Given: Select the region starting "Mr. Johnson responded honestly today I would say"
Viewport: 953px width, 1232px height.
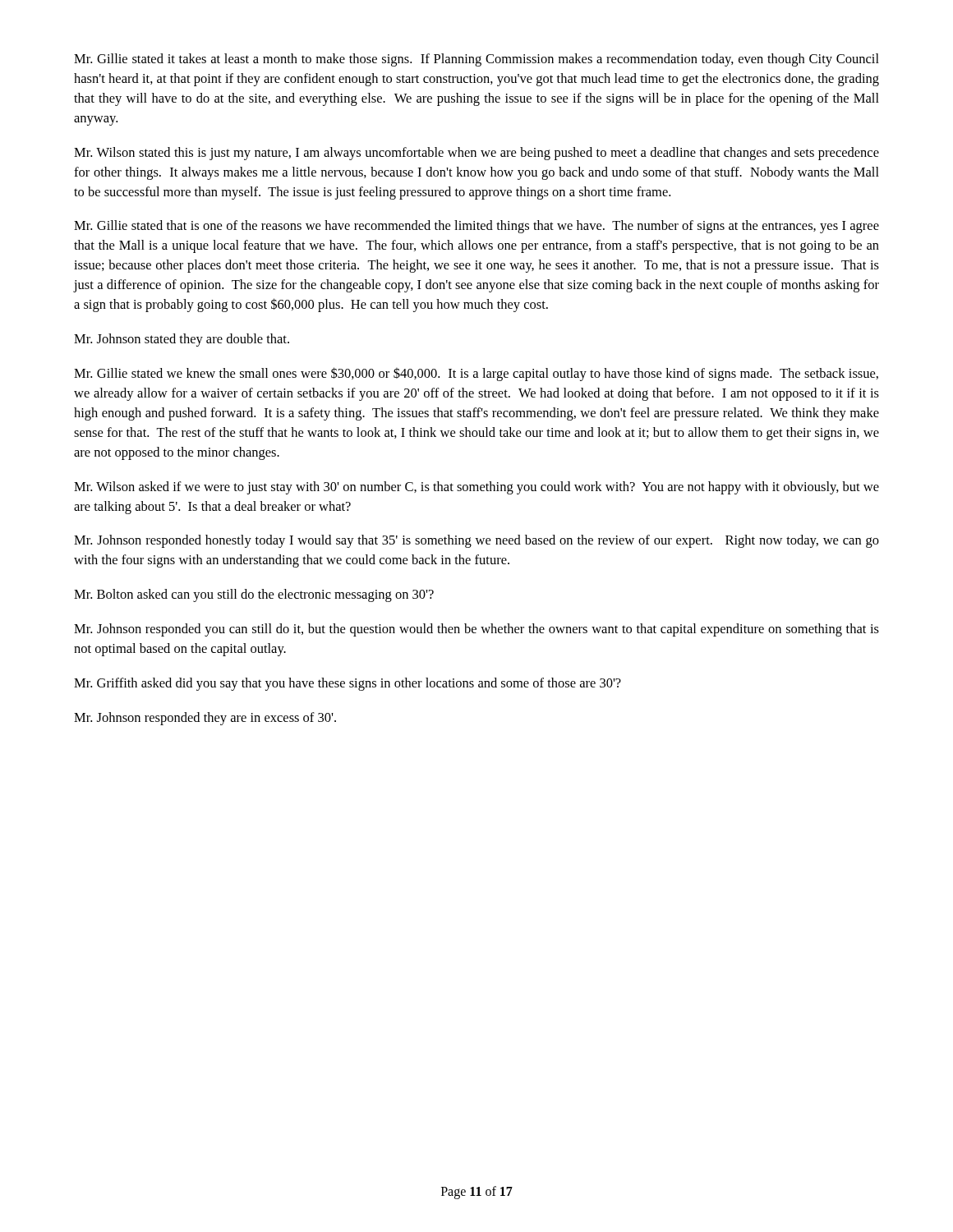Looking at the screenshot, I should point(476,550).
